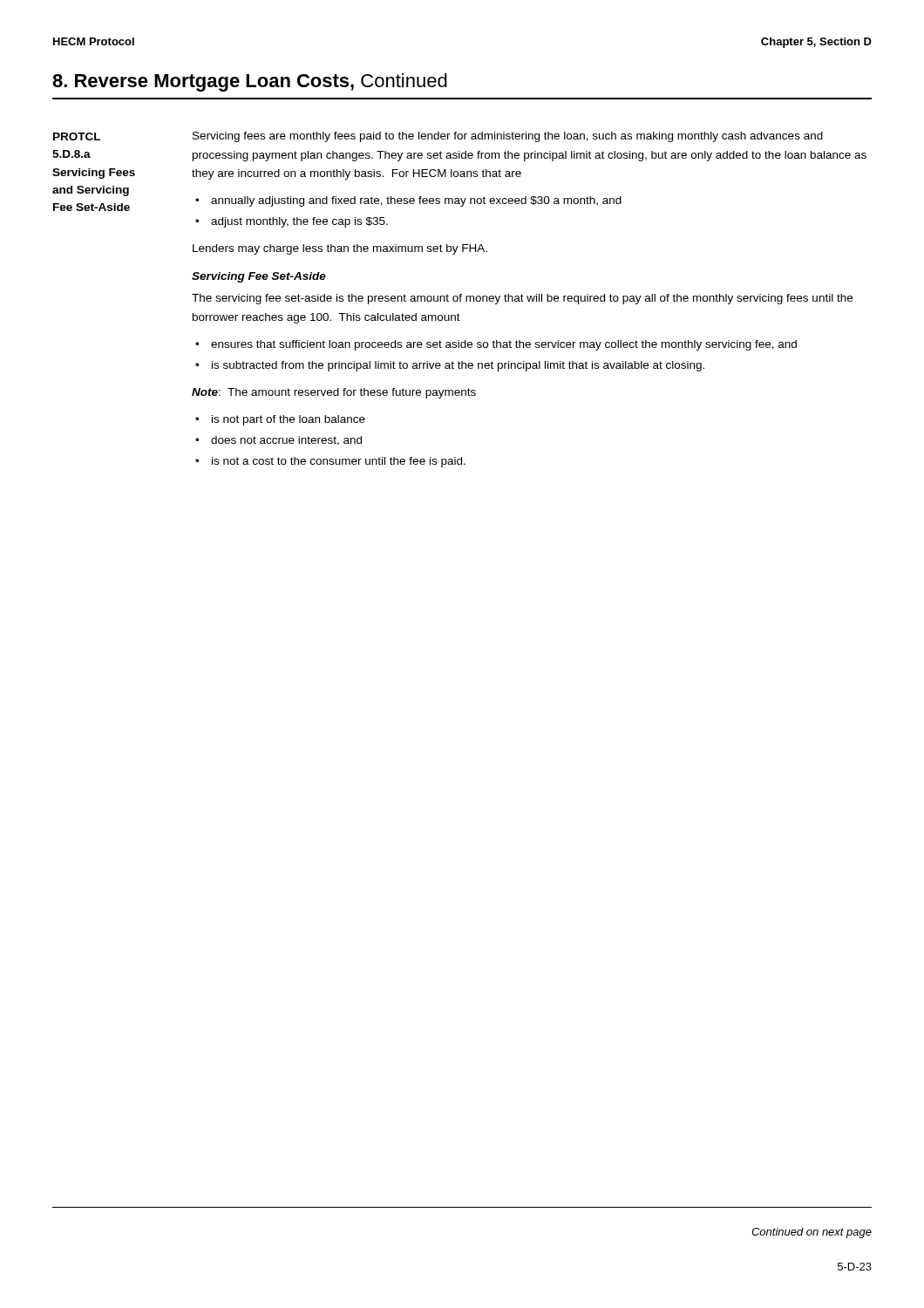Locate the section header that says "PROTCL 5.D.8.a Servicing Fees and Servicing Fee"
This screenshot has width=924, height=1308.
point(122,172)
